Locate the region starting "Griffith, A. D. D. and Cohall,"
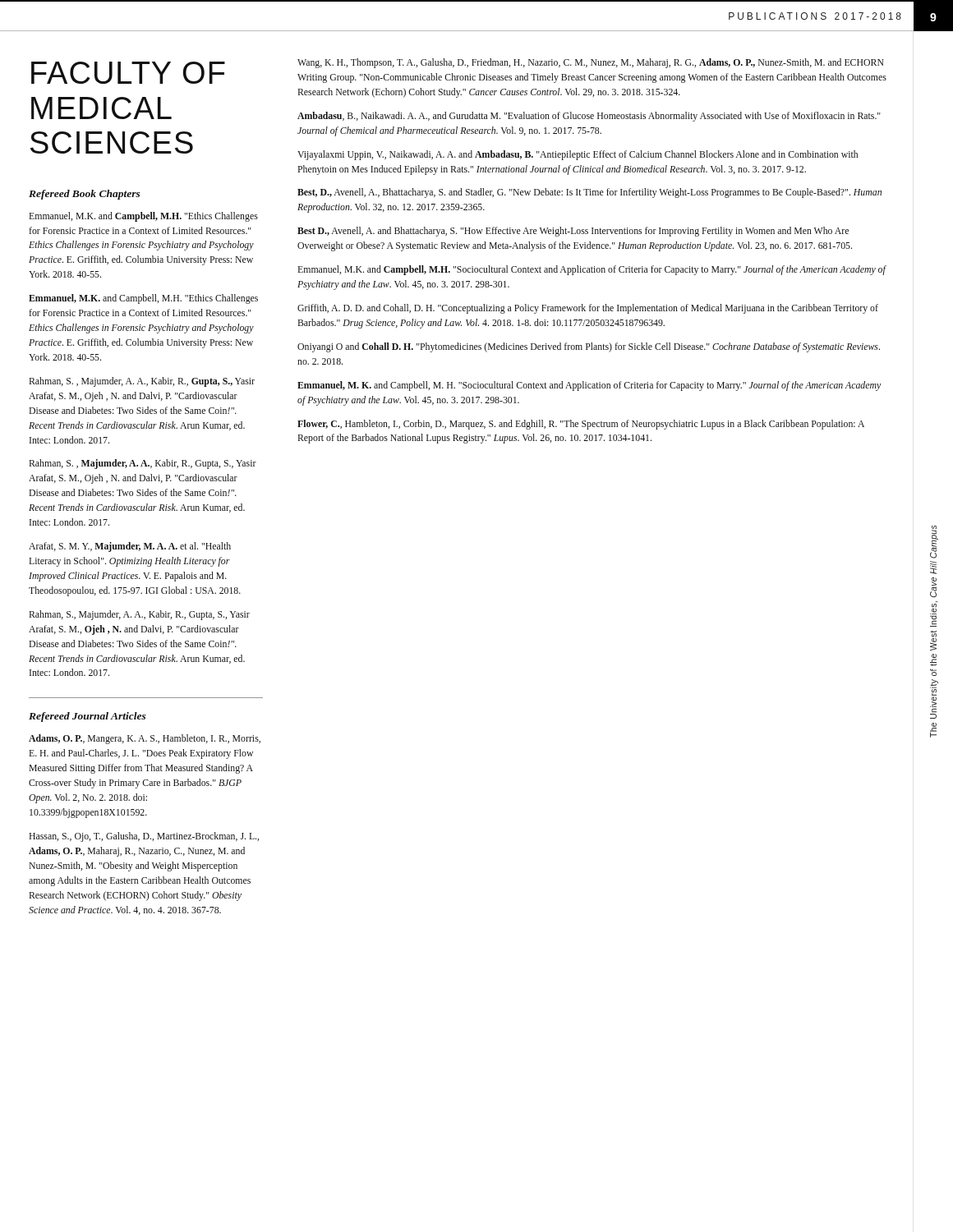This screenshot has width=953, height=1232. click(x=588, y=315)
